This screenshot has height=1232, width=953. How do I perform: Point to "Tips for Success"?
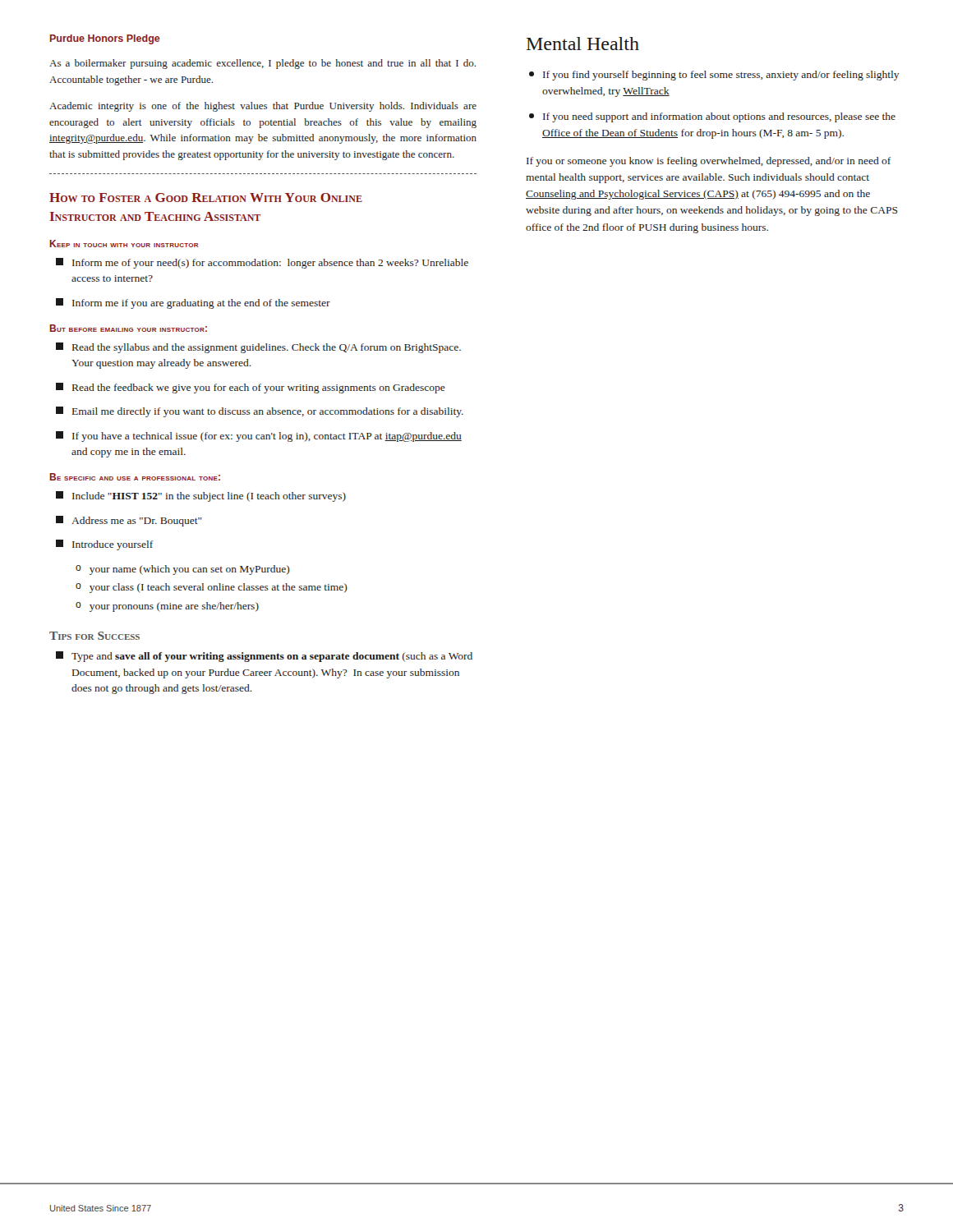94,636
